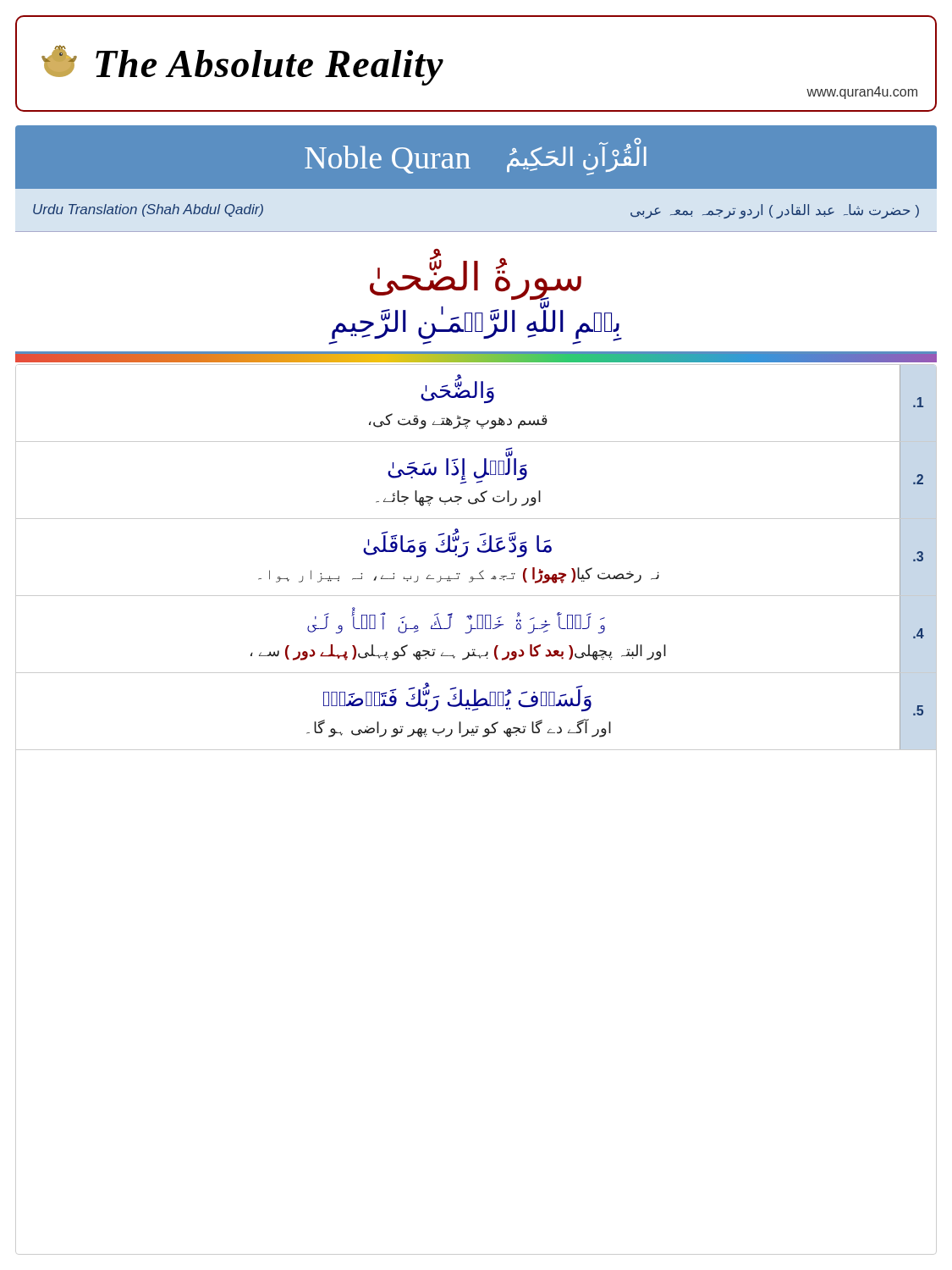Navigate to the block starting "وَالَّيۡلِ إِذَا سَجَىٰ اور رات"
The height and width of the screenshot is (1270, 952).
click(458, 480)
